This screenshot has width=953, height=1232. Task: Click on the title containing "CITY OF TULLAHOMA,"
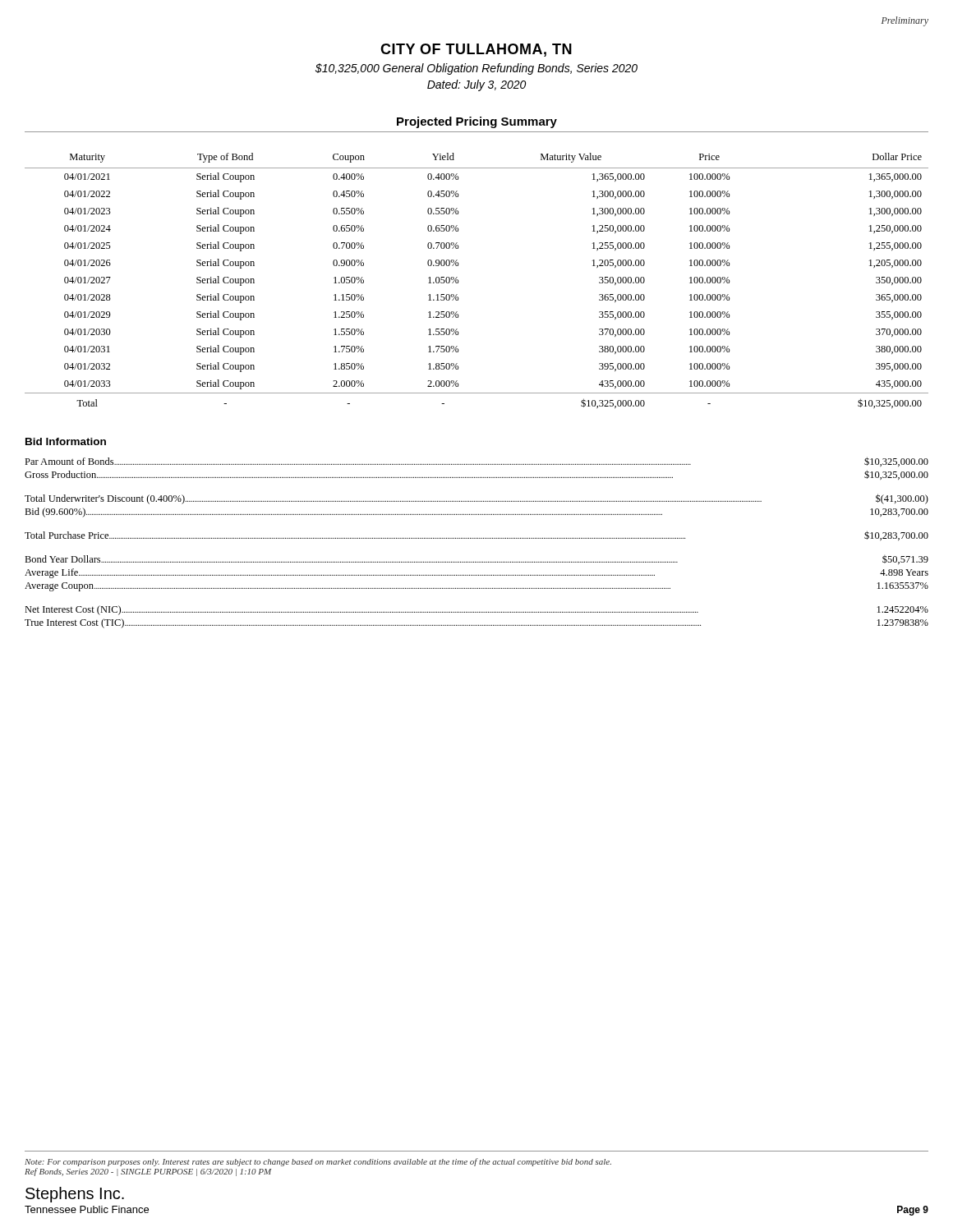pyautogui.click(x=476, y=66)
